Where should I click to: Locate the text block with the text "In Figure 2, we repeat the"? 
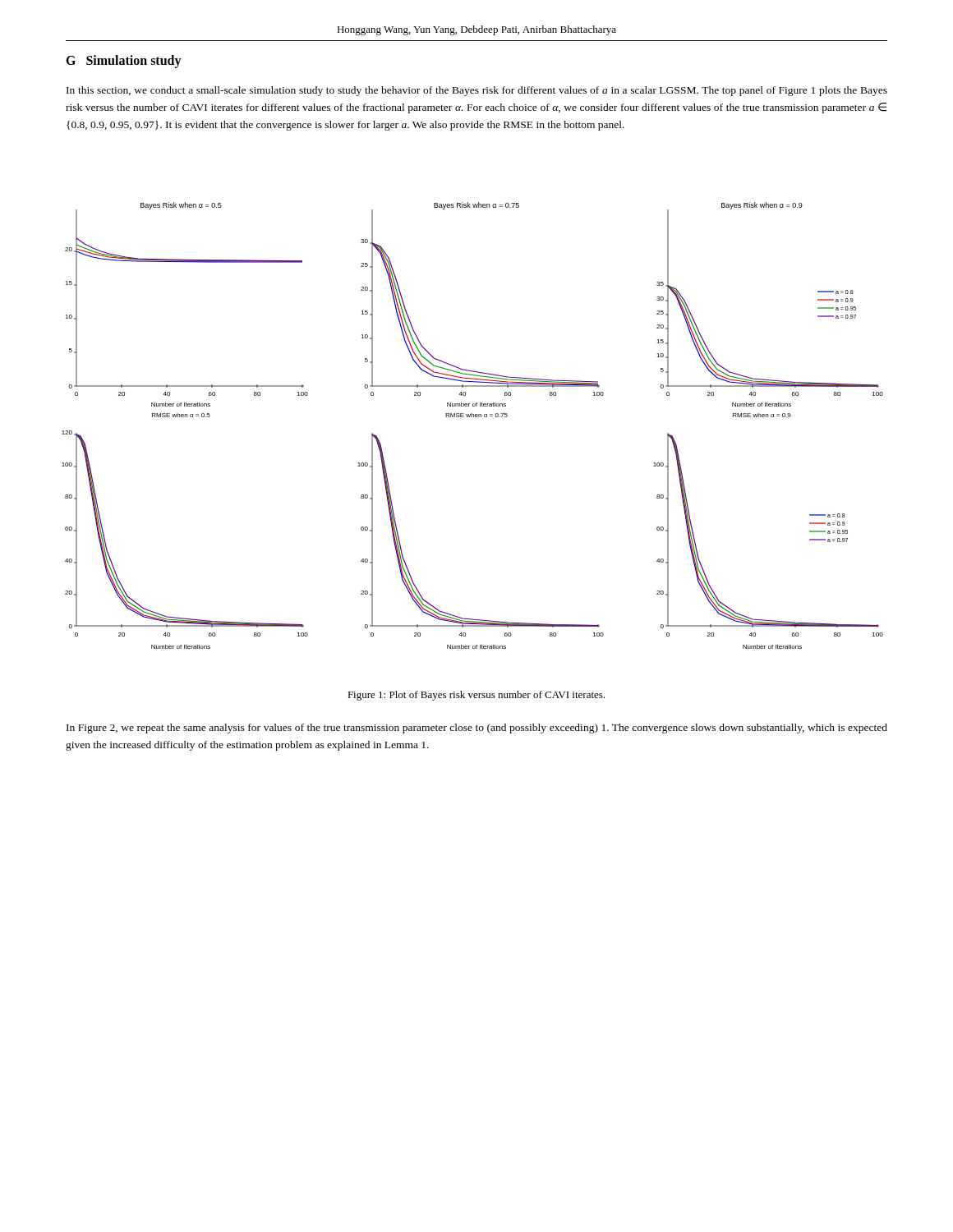pos(476,736)
